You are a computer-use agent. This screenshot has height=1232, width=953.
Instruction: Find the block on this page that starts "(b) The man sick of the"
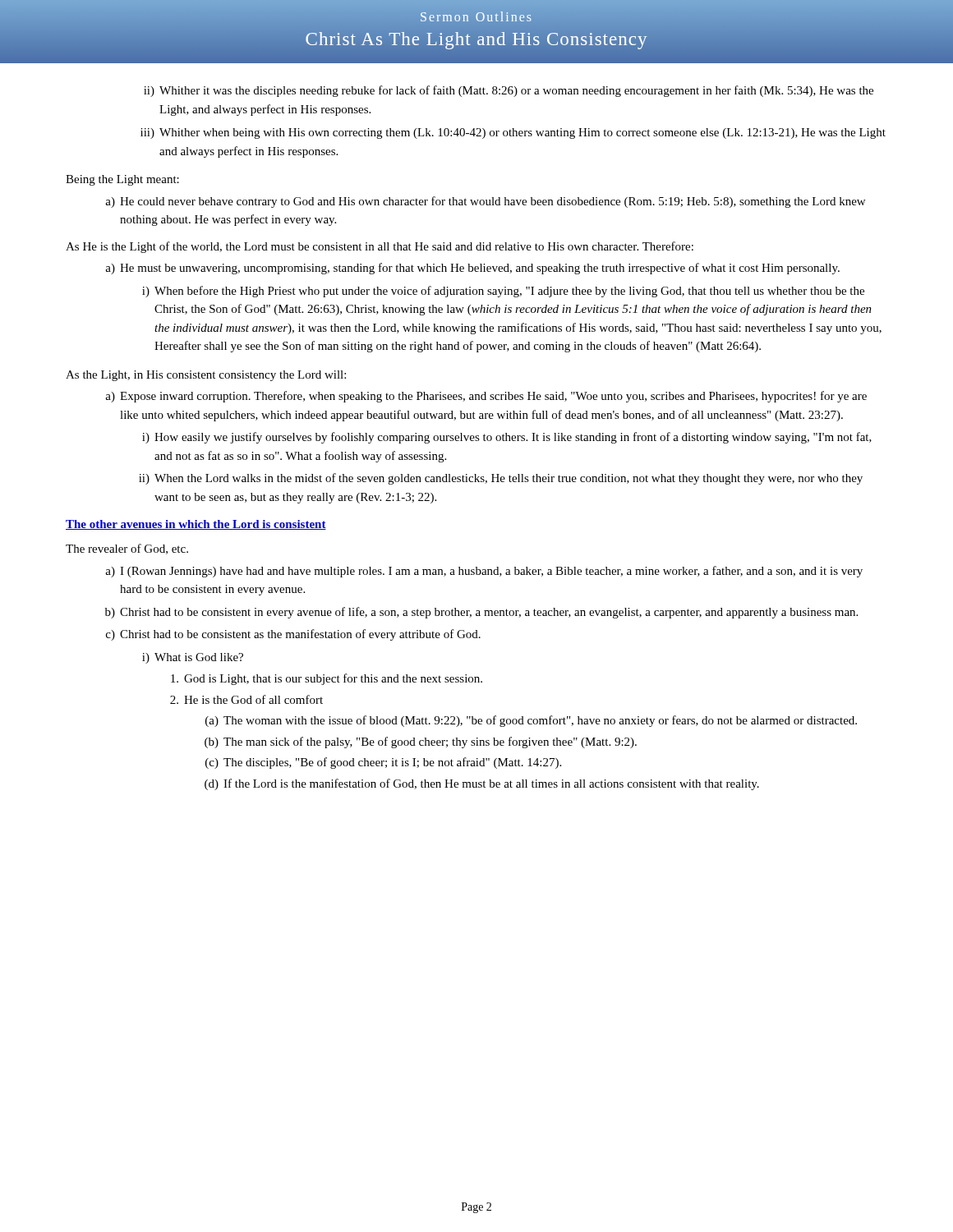coord(417,741)
